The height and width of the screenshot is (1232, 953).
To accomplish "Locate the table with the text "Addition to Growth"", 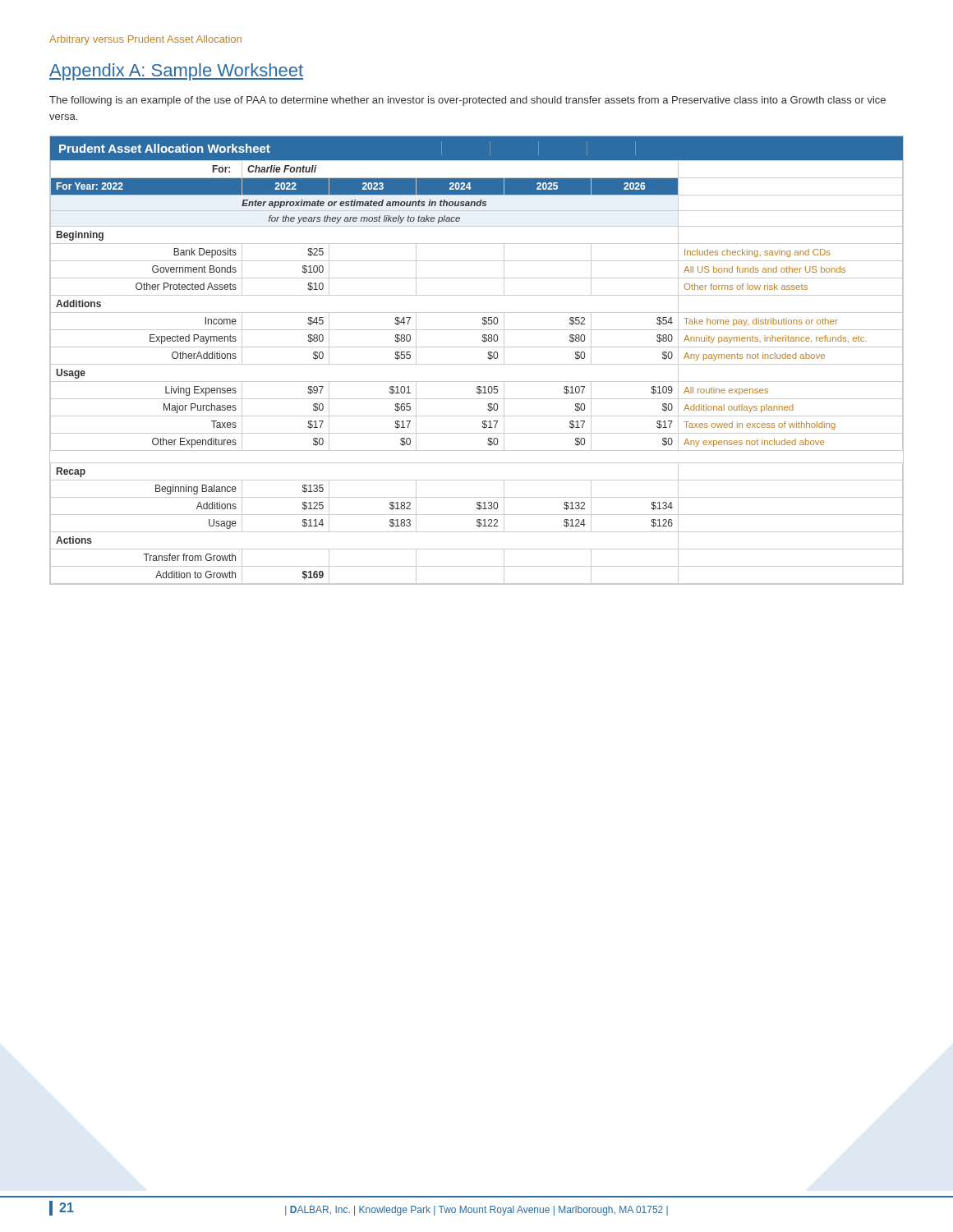I will 476,360.
